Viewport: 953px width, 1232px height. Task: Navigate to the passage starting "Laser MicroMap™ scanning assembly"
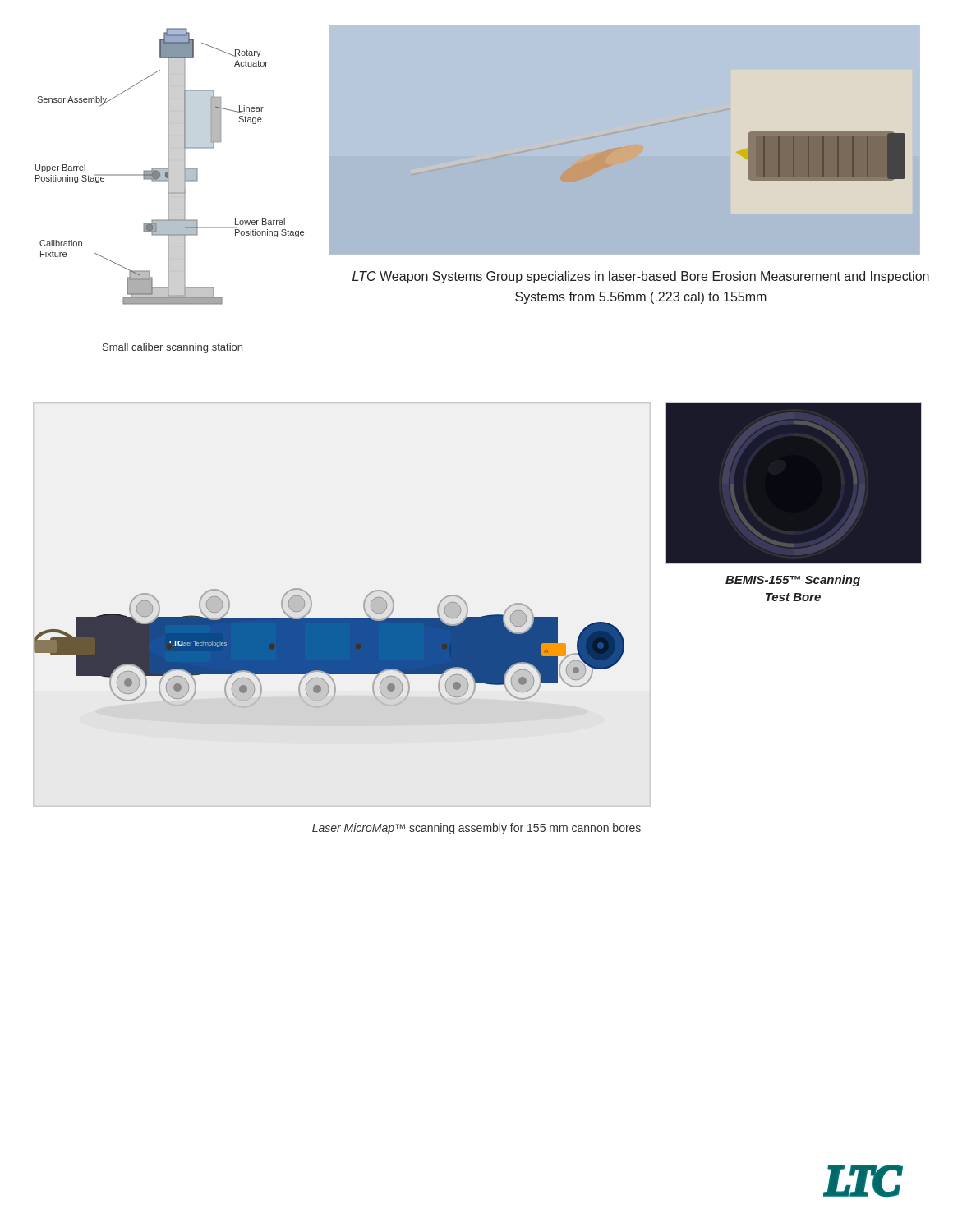click(x=476, y=828)
